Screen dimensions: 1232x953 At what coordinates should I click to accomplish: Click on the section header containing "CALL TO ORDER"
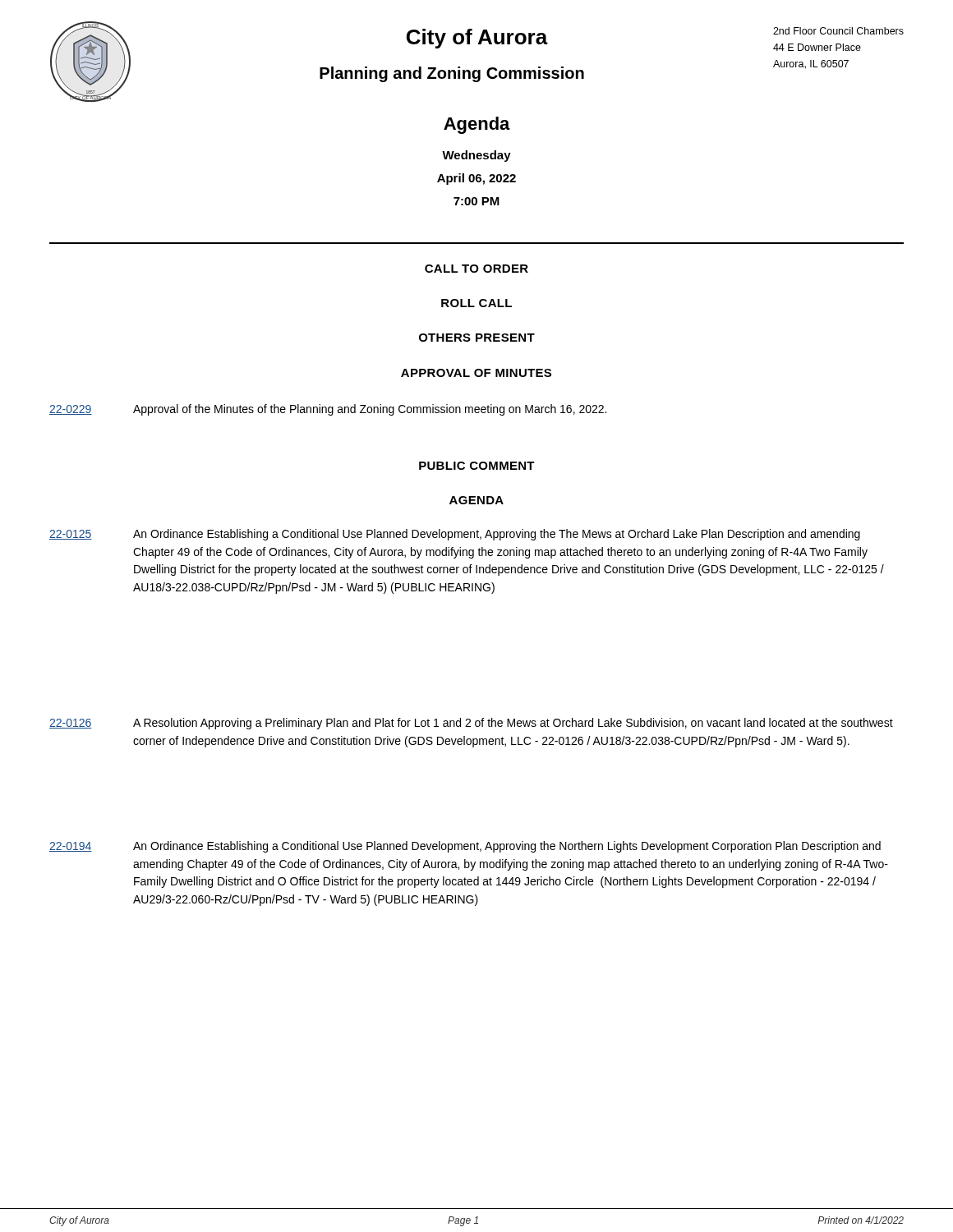pos(476,268)
